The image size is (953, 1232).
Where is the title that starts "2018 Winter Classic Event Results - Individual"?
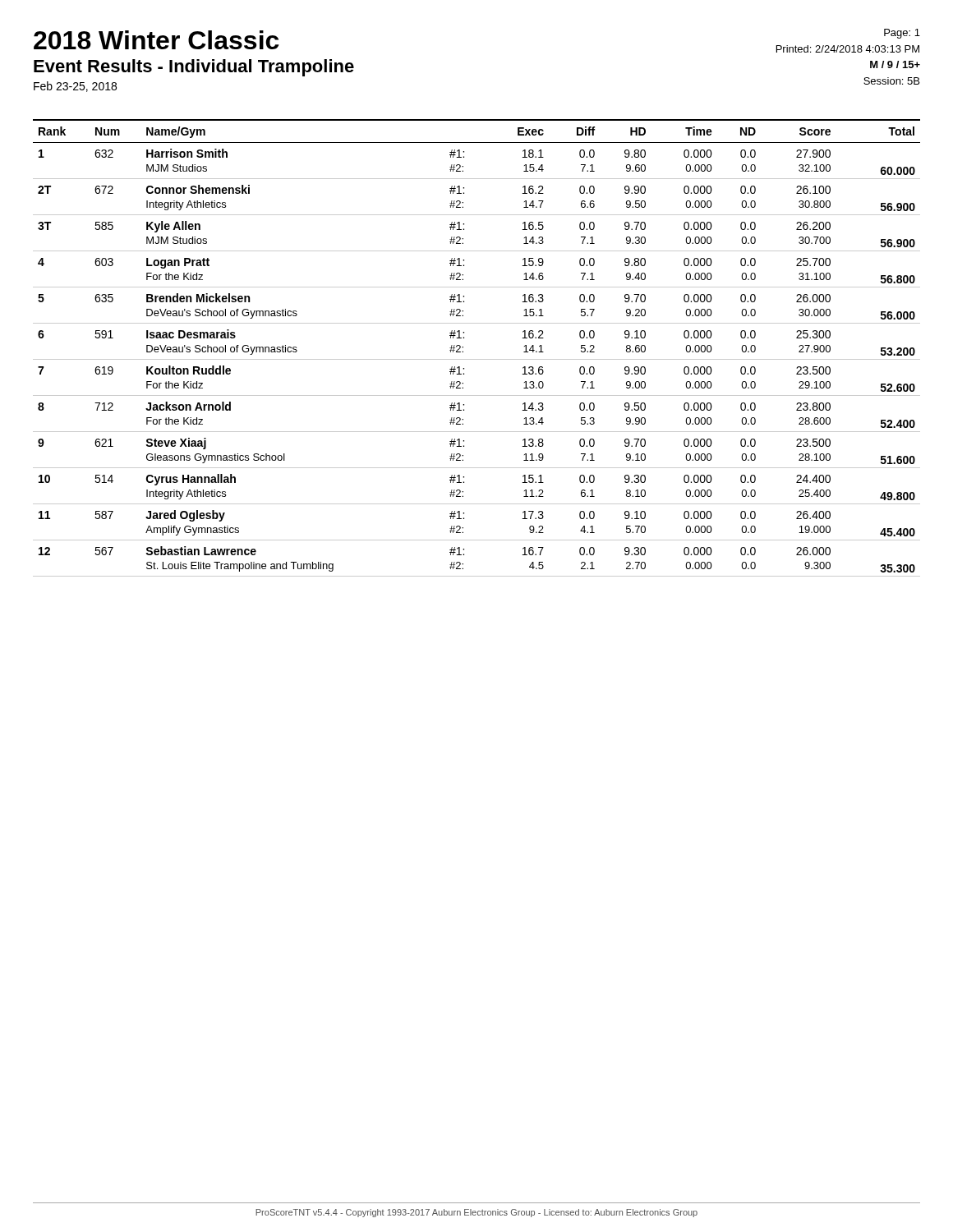pos(194,59)
